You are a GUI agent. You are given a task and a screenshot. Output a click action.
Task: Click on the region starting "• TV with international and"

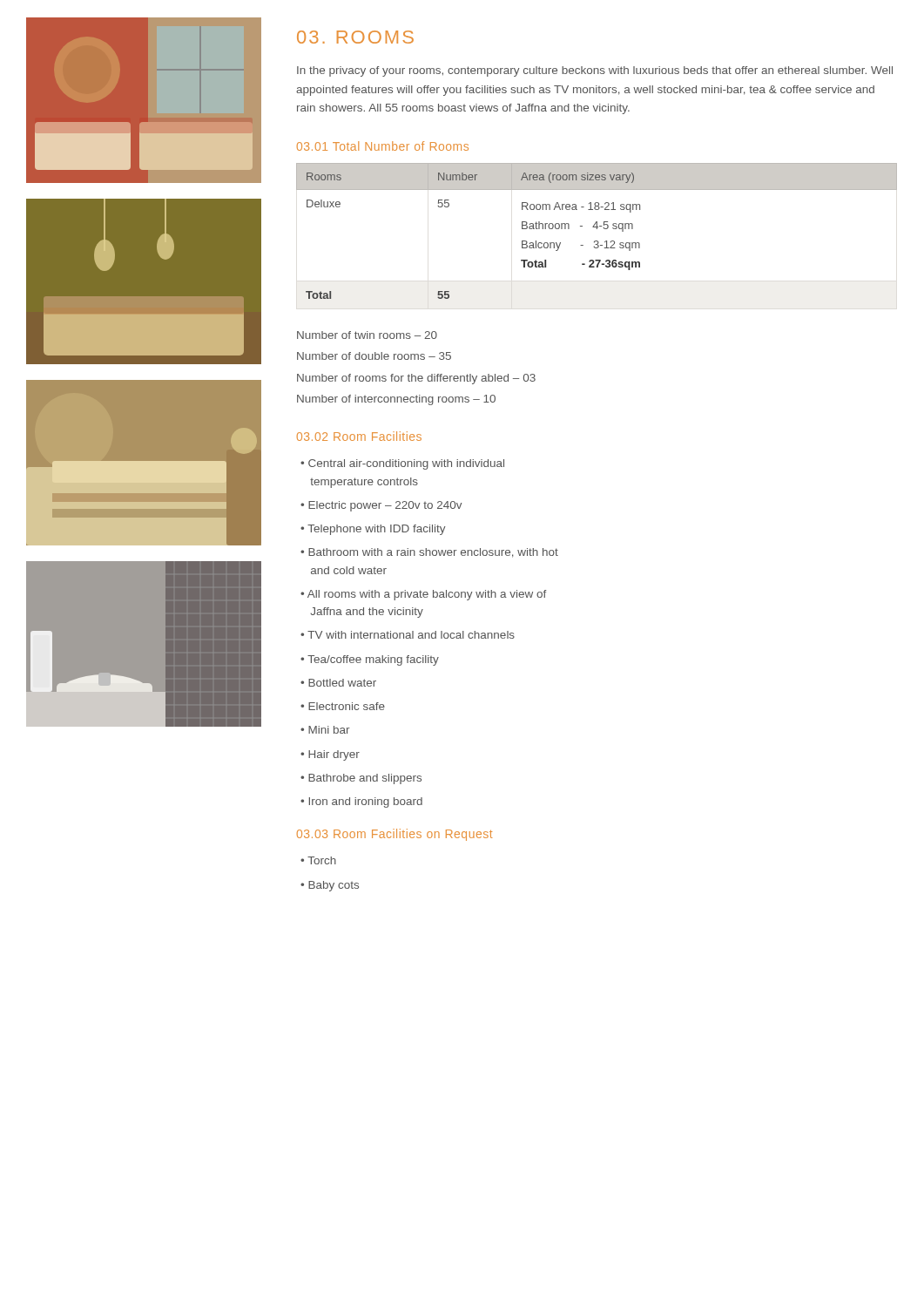(x=408, y=635)
